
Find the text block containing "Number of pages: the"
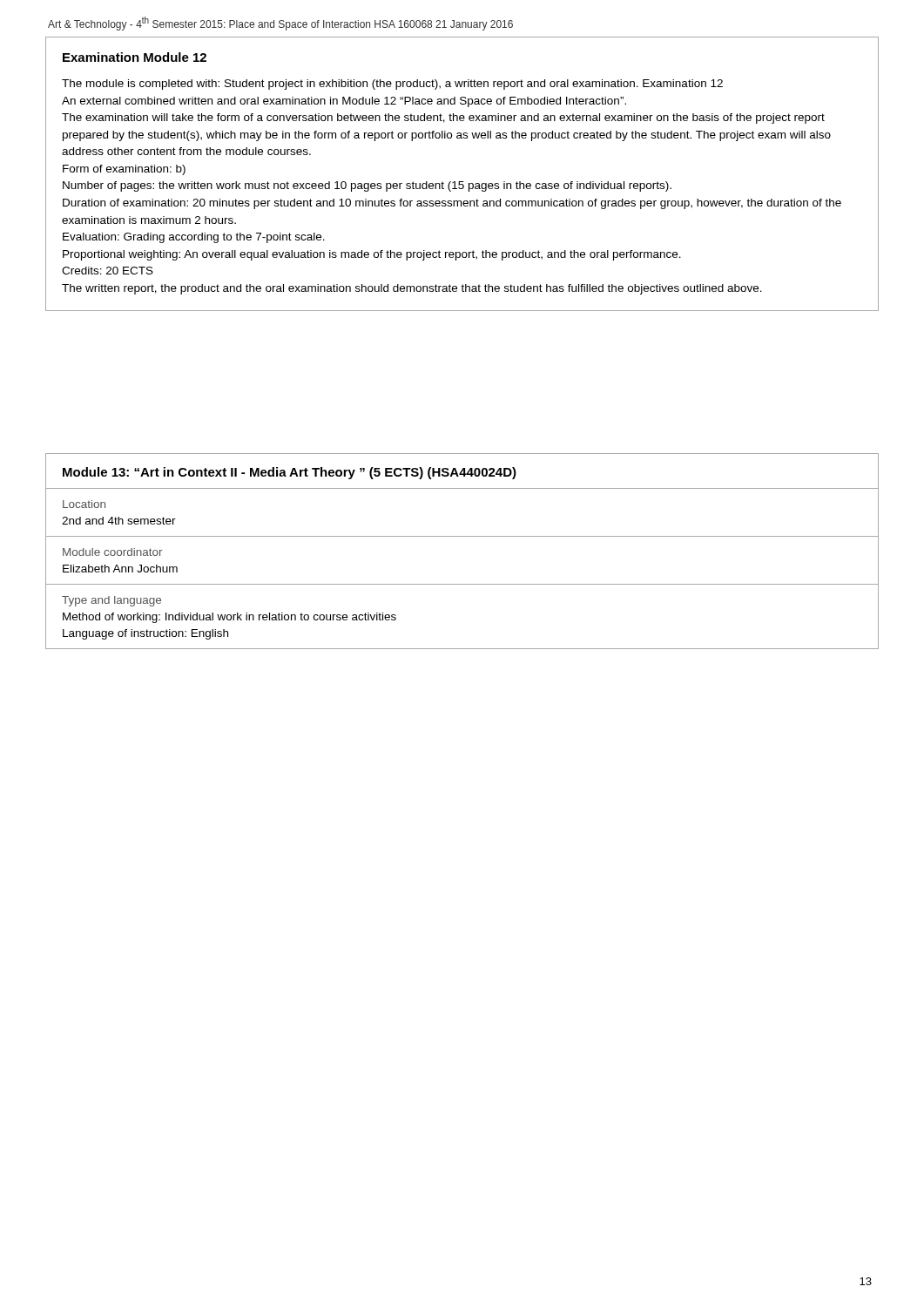(462, 186)
